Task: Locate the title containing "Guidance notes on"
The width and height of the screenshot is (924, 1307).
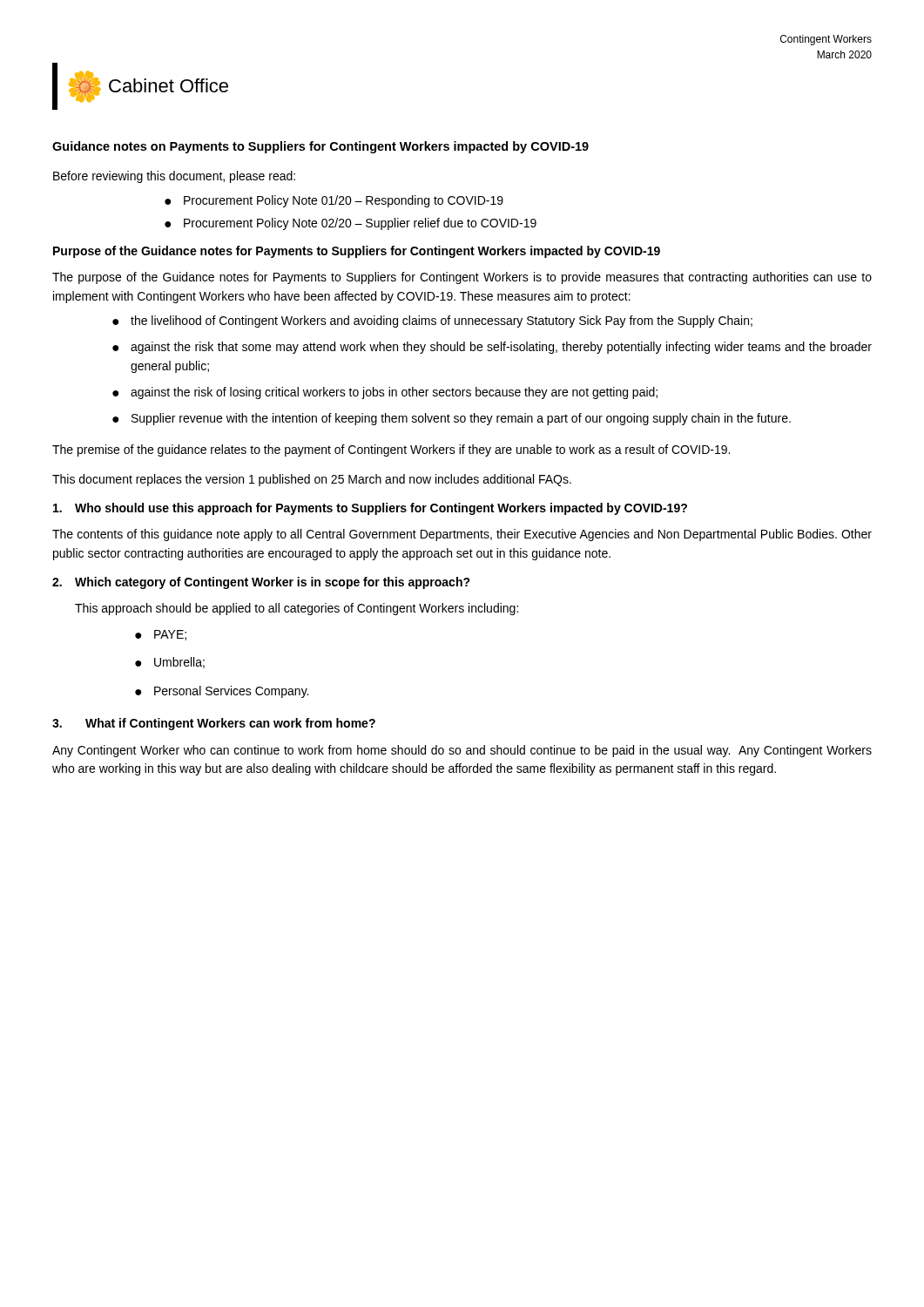Action: [321, 146]
